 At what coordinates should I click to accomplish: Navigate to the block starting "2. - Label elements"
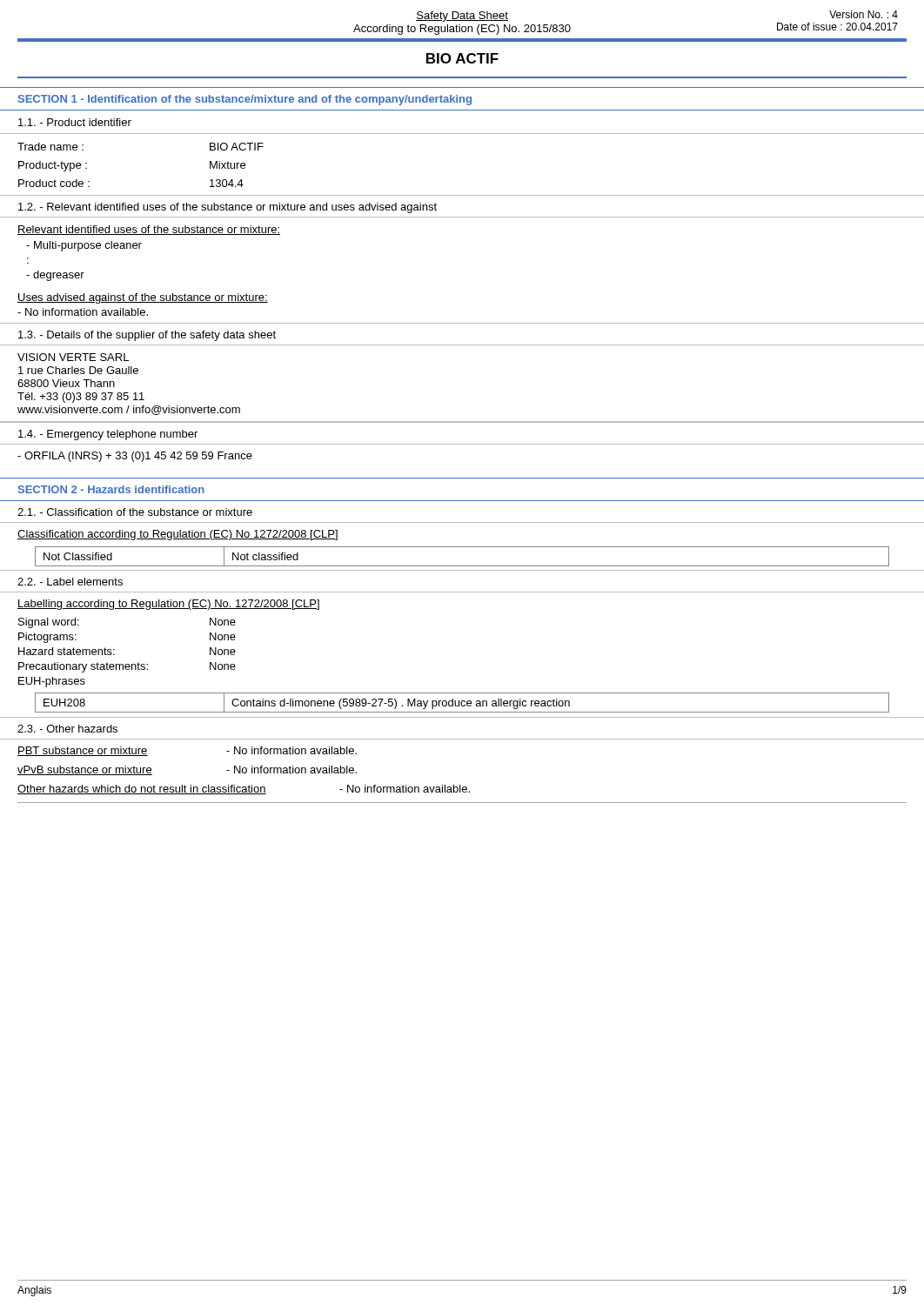pyautogui.click(x=70, y=582)
